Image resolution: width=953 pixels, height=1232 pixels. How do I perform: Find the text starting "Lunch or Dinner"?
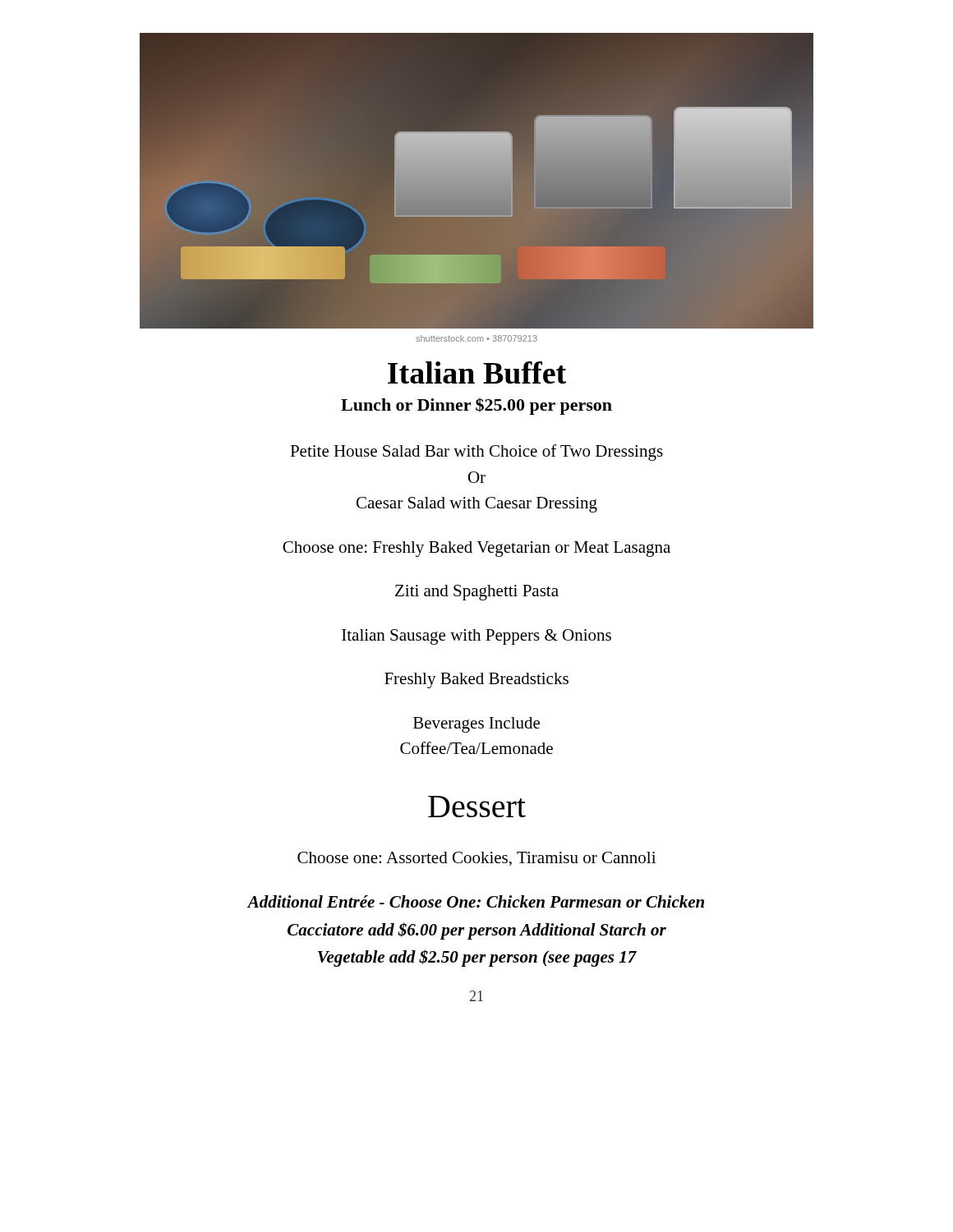476,405
